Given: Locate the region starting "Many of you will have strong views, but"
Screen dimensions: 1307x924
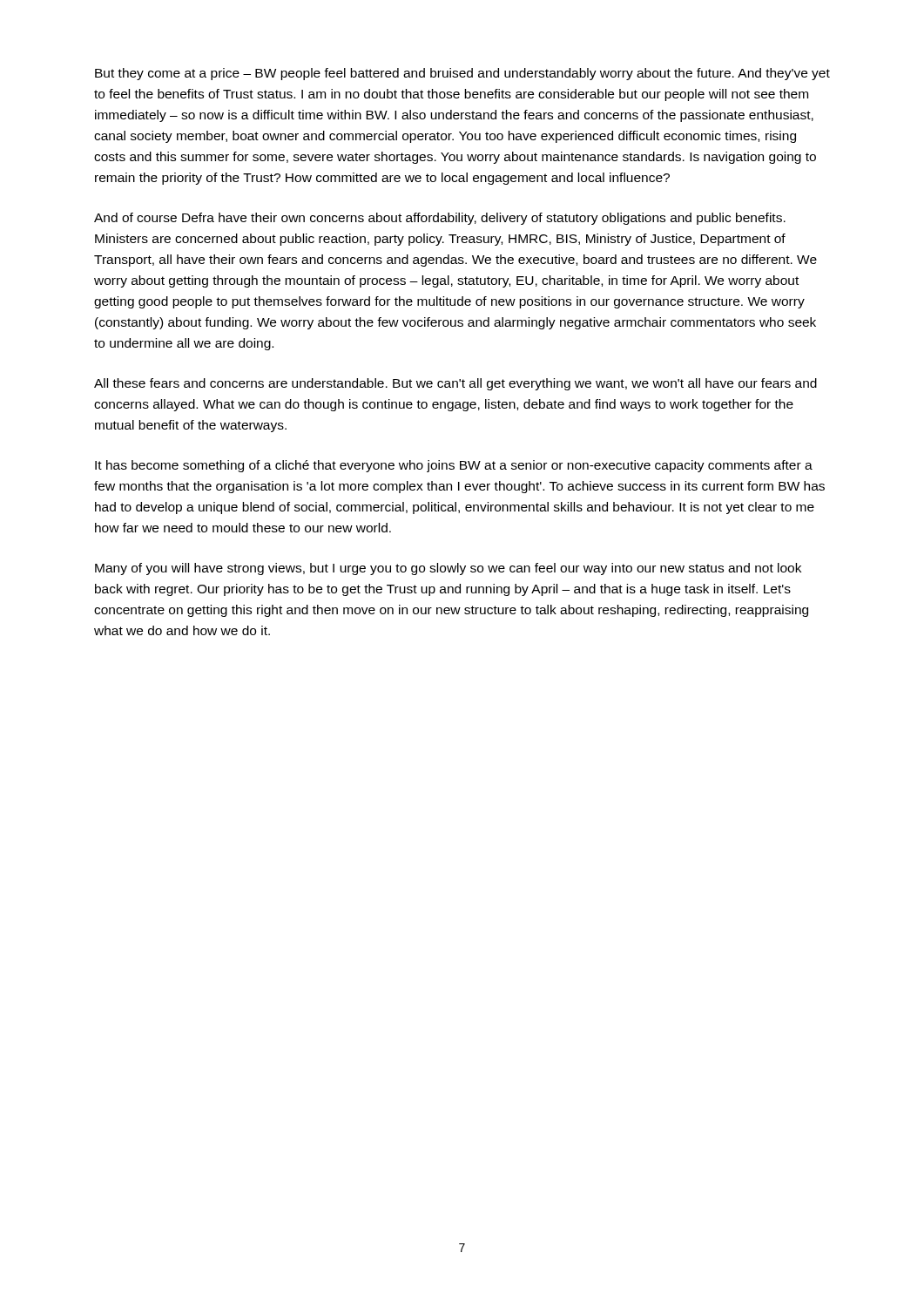Looking at the screenshot, I should (x=452, y=599).
